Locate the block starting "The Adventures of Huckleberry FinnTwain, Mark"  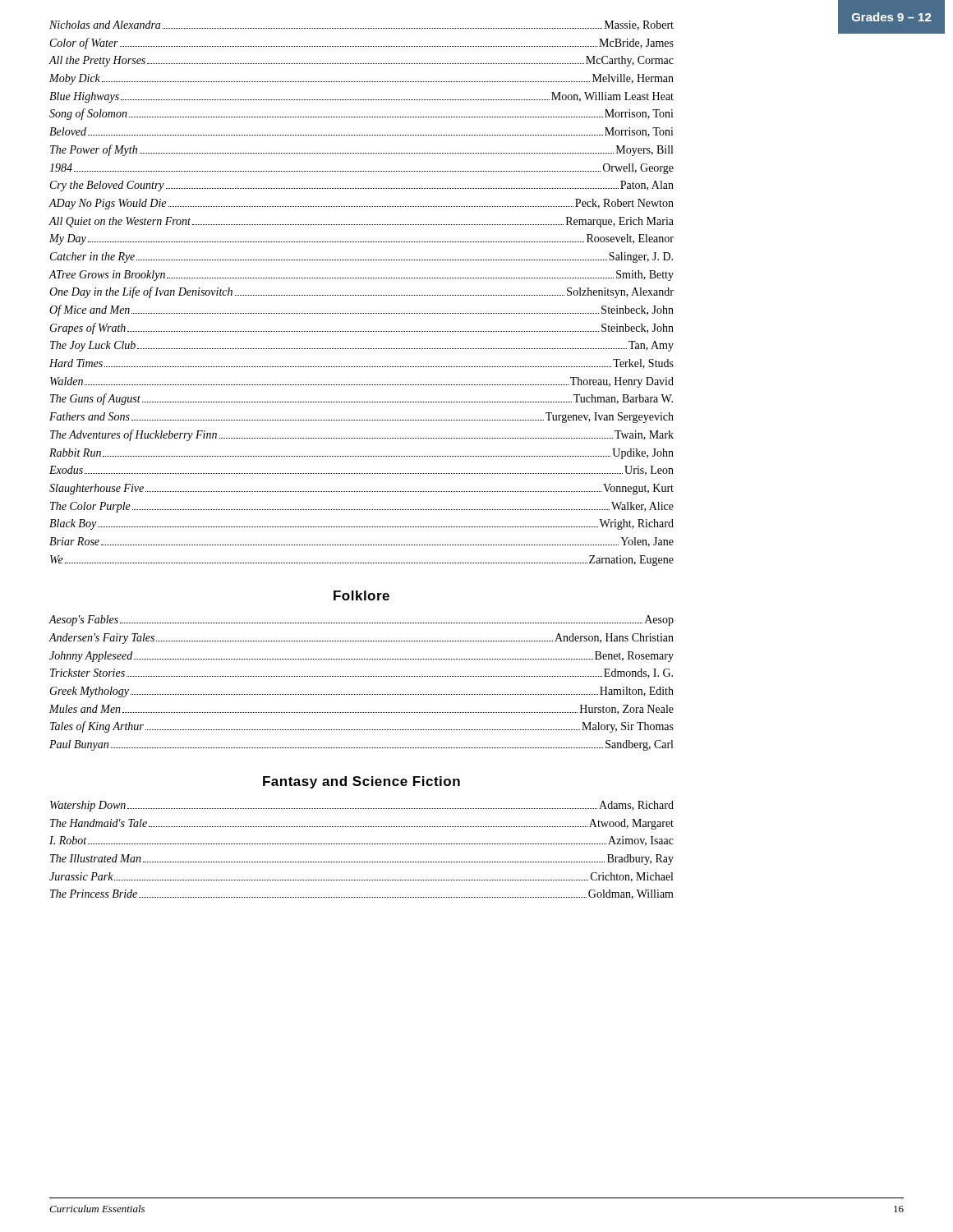pos(361,435)
